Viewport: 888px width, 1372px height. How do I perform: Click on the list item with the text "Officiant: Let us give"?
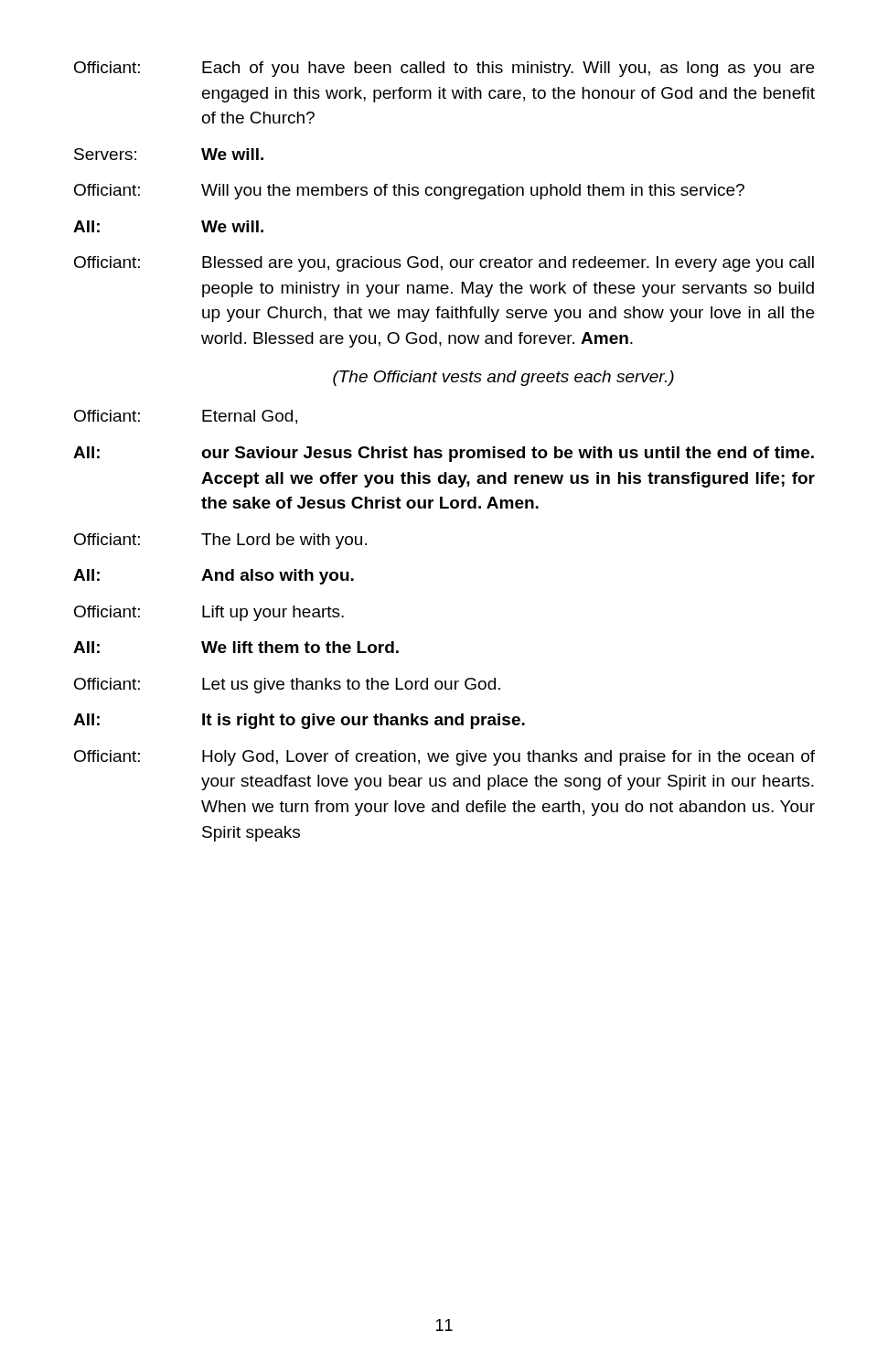[444, 684]
